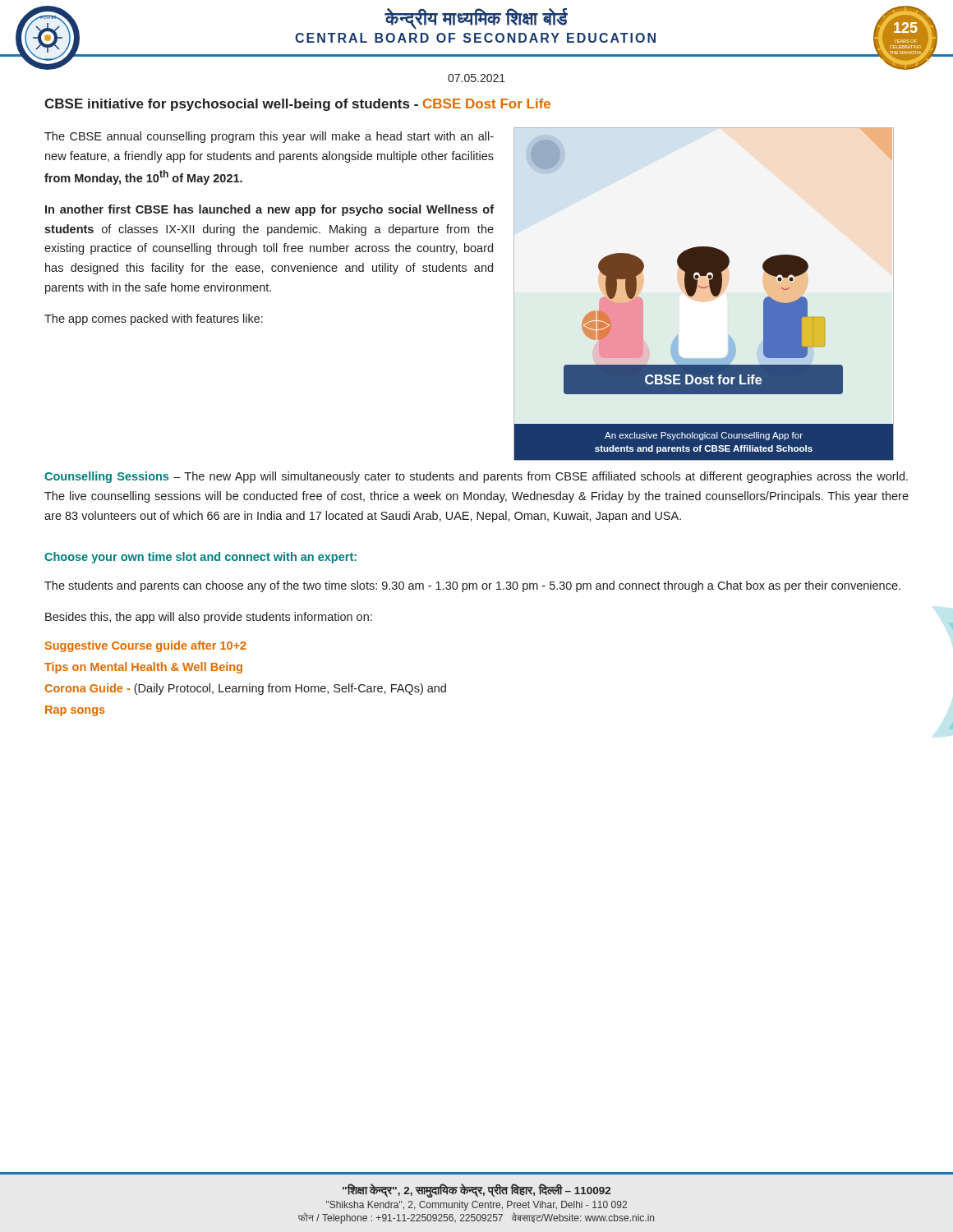
Task: Locate the text block starting "Choose your own time slot and"
Action: tap(201, 557)
